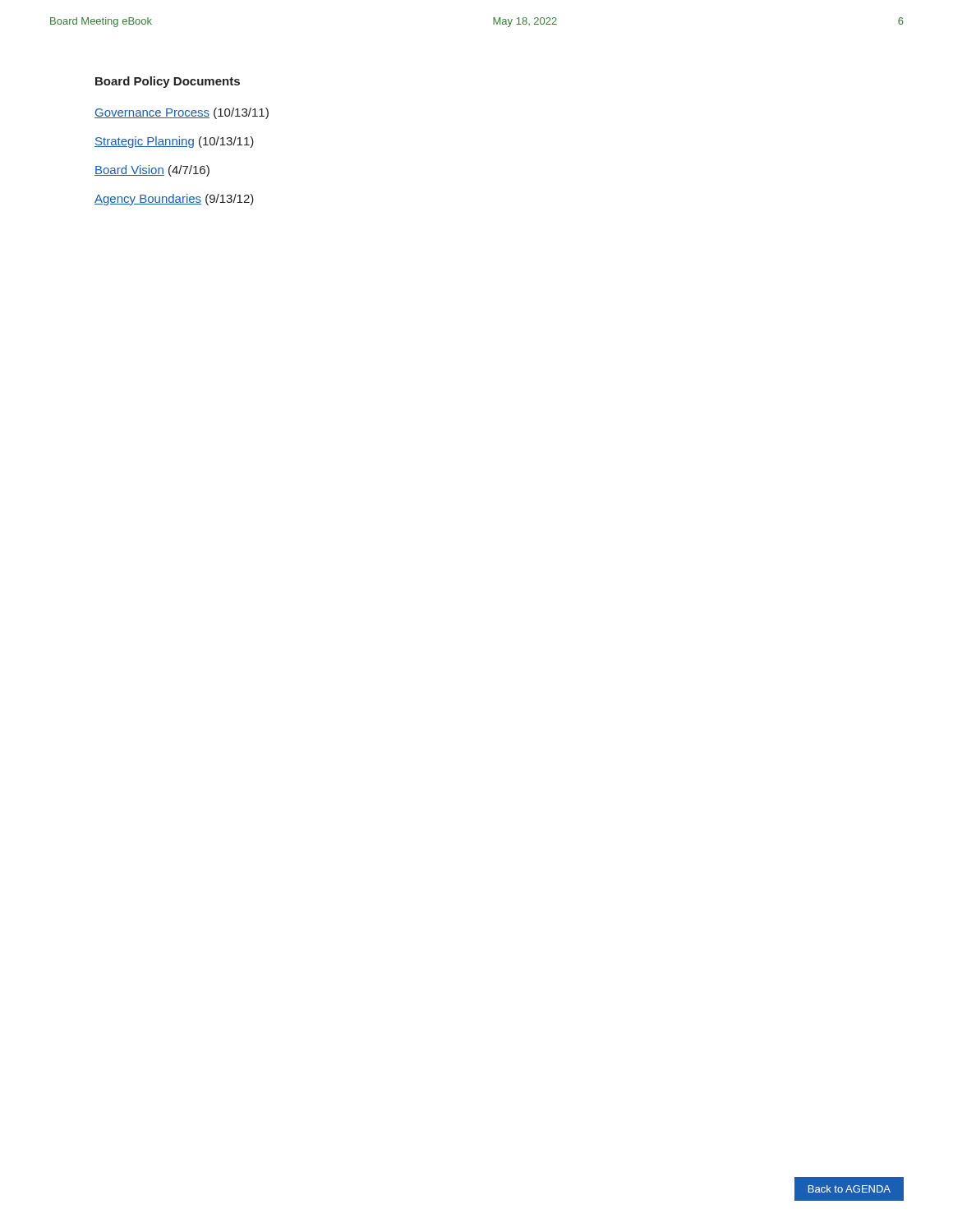Locate the element starting "Back to AGENDA"
This screenshot has width=953, height=1232.
tap(849, 1189)
